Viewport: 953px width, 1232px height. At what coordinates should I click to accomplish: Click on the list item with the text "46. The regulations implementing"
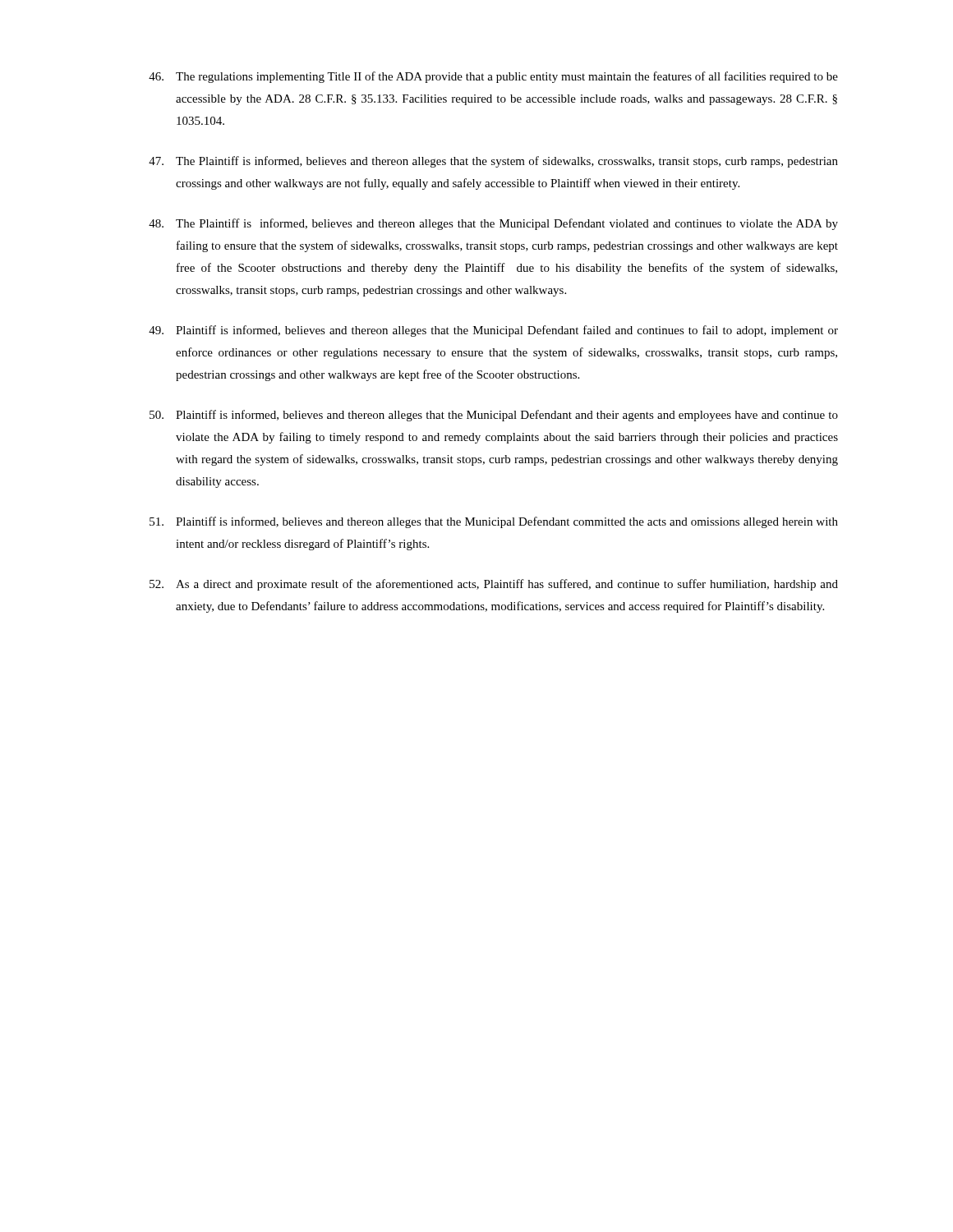(x=476, y=99)
